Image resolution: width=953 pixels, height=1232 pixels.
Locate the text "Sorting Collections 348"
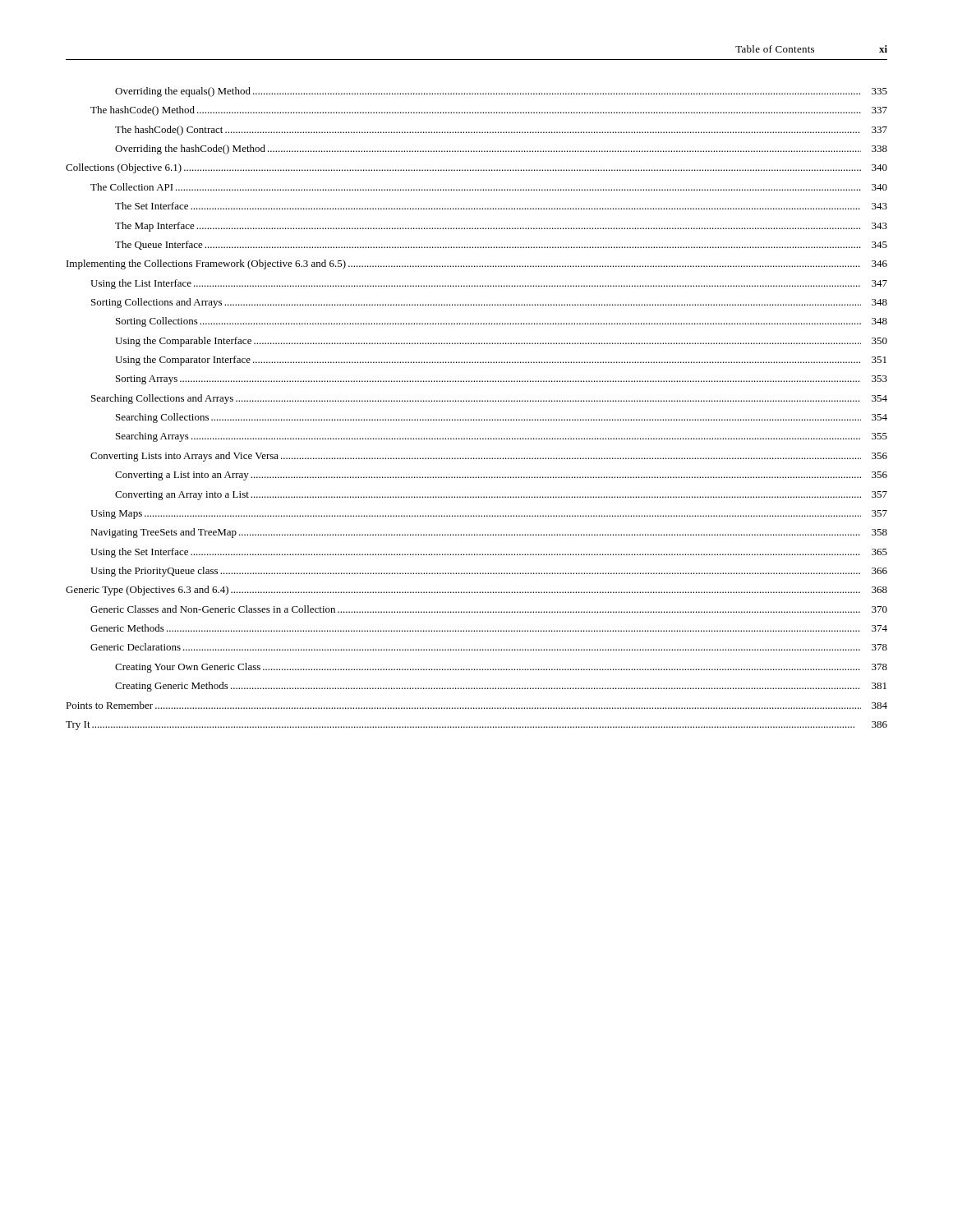click(501, 322)
